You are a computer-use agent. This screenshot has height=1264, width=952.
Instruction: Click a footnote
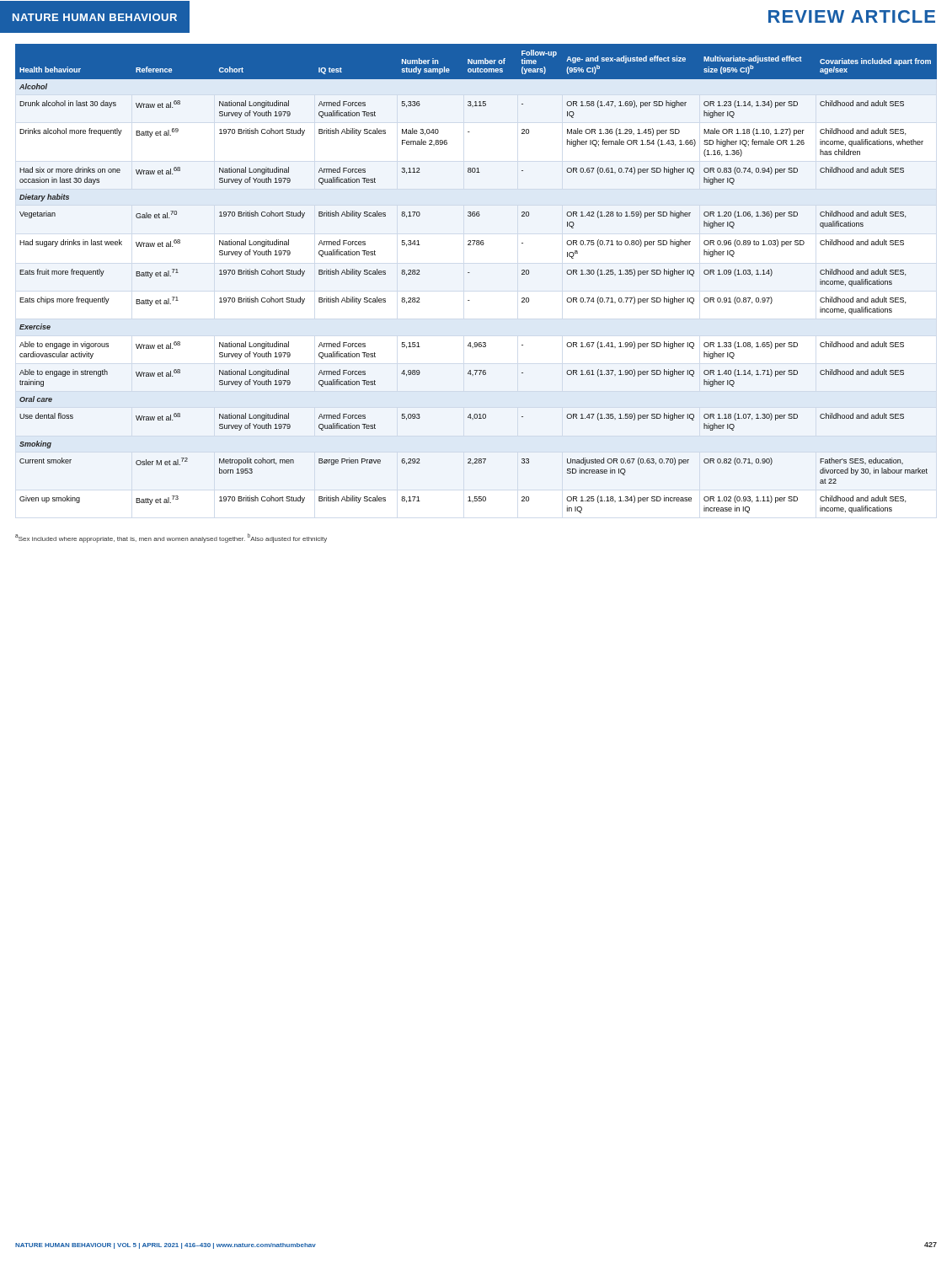coord(171,538)
